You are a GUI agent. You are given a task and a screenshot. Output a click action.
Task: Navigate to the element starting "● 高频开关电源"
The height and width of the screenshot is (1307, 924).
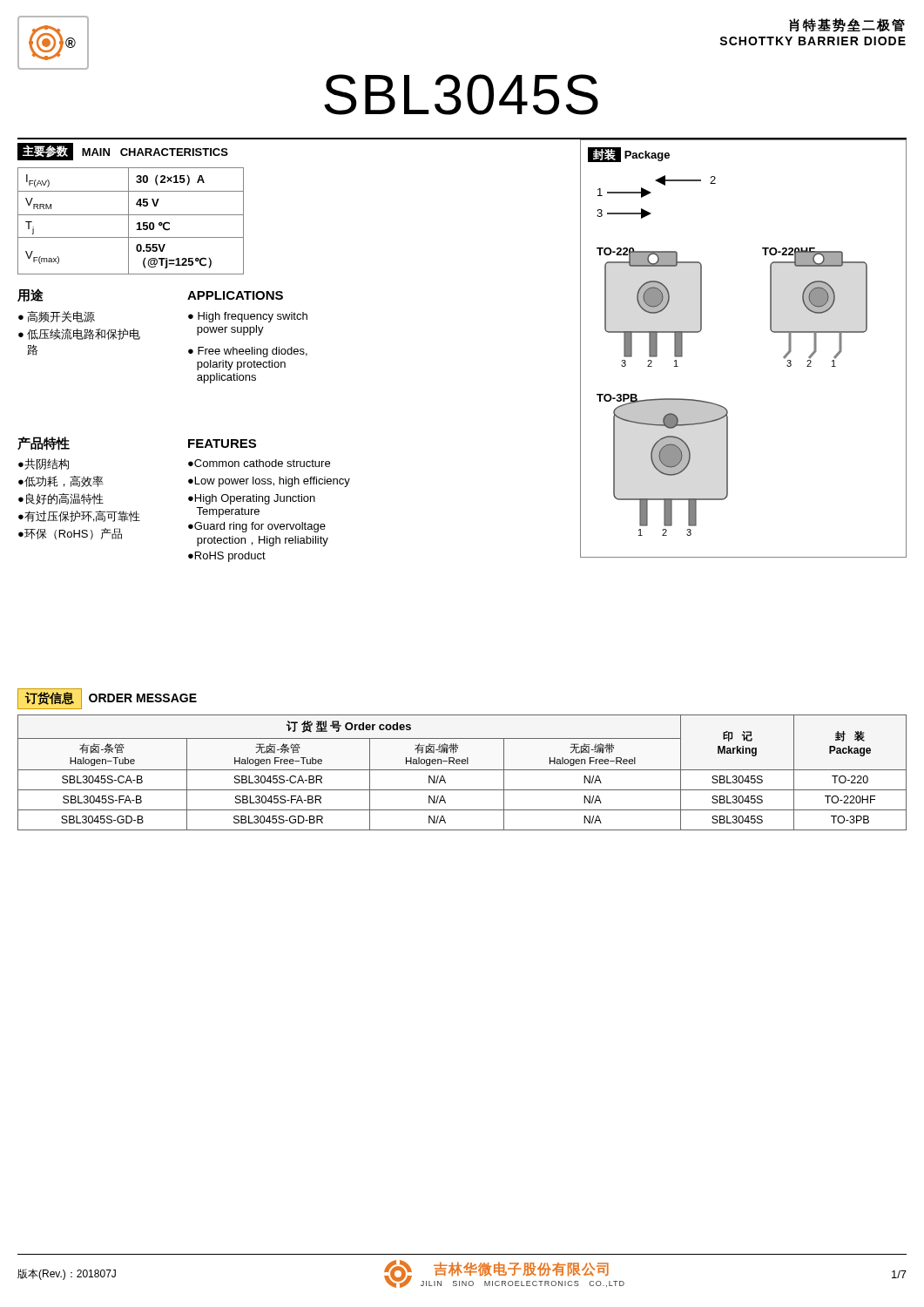tap(56, 317)
